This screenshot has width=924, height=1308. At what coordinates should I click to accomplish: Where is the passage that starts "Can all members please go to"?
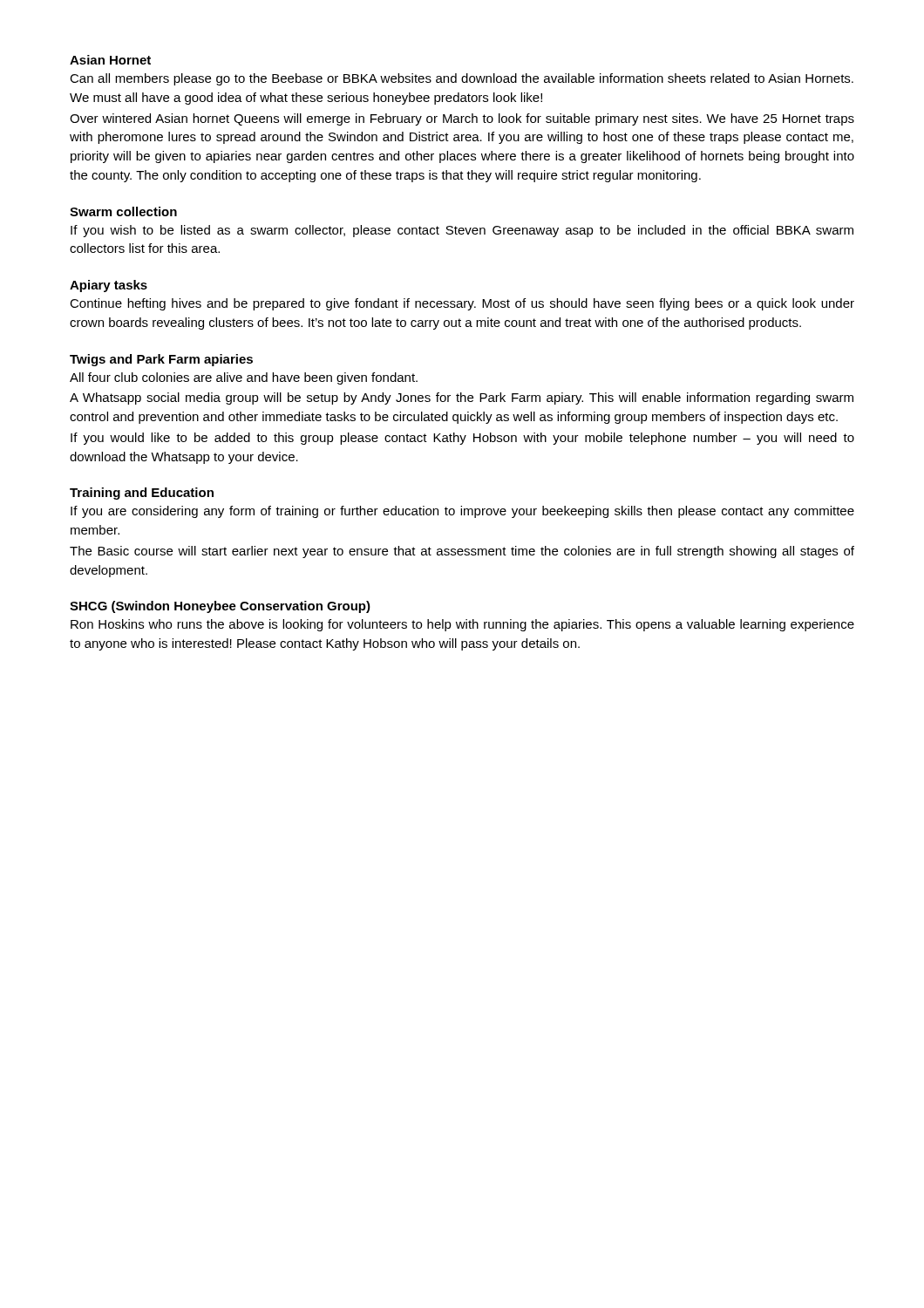[x=462, y=88]
